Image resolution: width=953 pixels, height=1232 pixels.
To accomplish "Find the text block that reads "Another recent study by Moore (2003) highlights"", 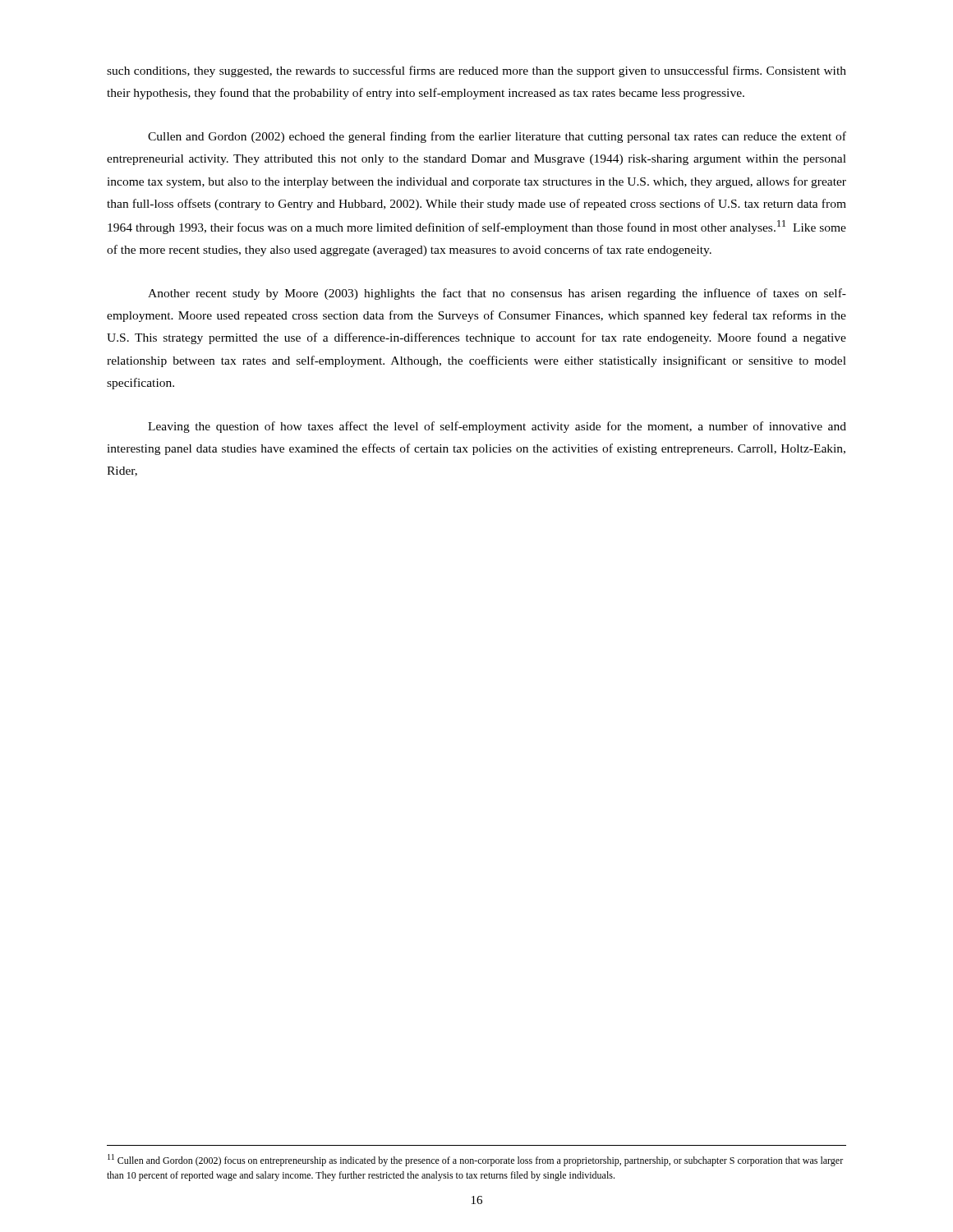I will [476, 338].
